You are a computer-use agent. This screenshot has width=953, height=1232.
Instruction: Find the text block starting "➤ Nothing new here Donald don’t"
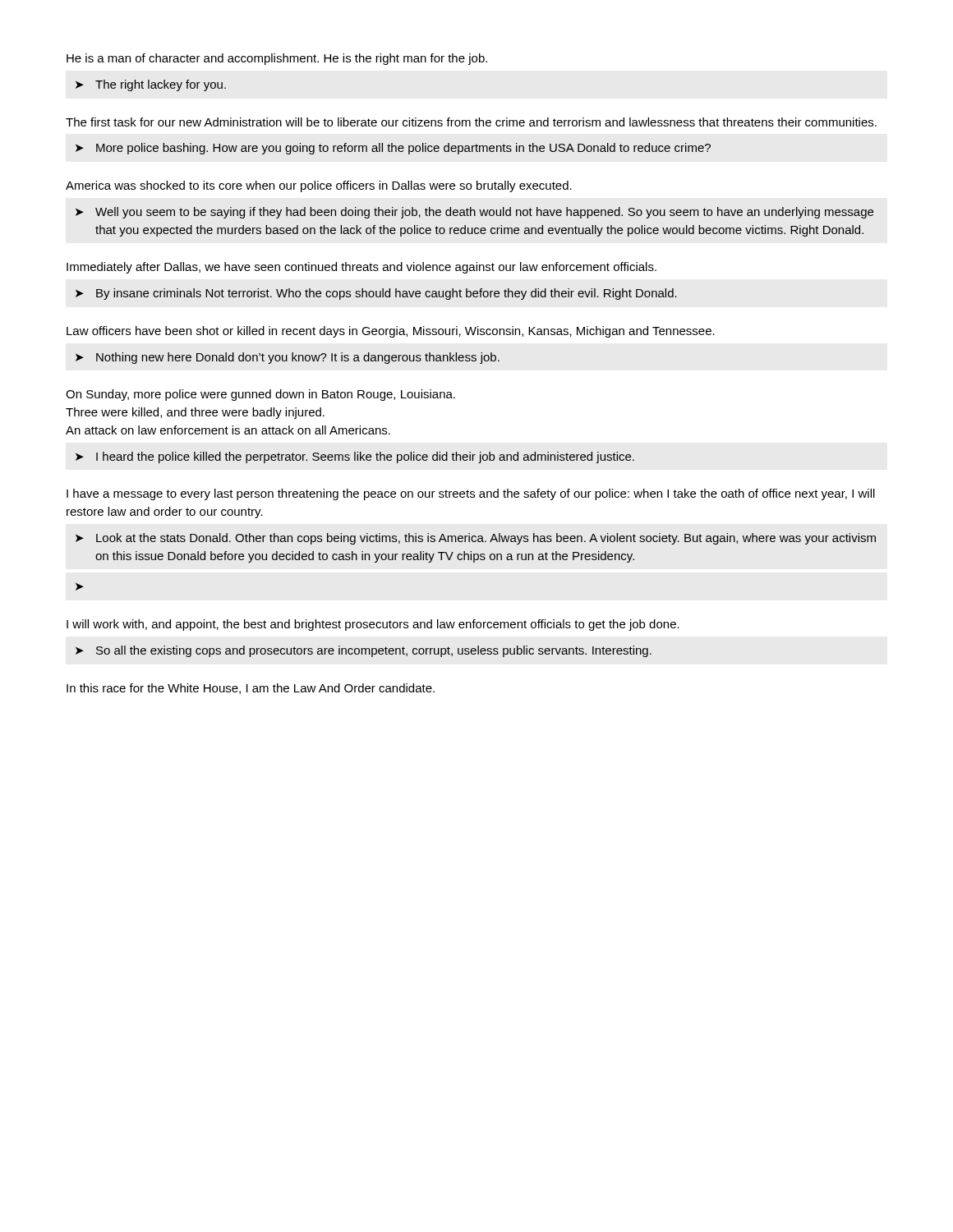[476, 357]
